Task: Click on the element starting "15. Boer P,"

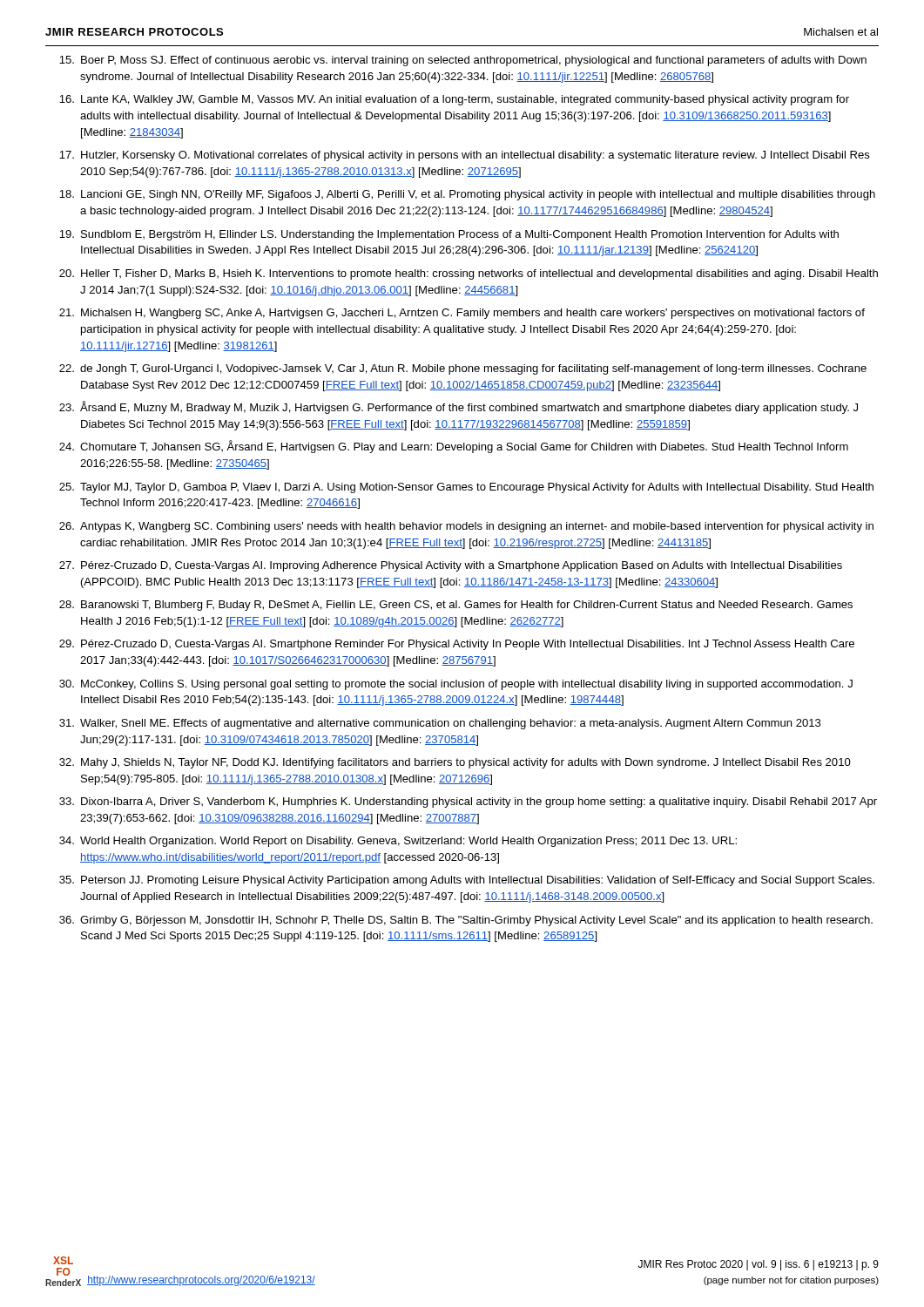Action: coord(462,69)
